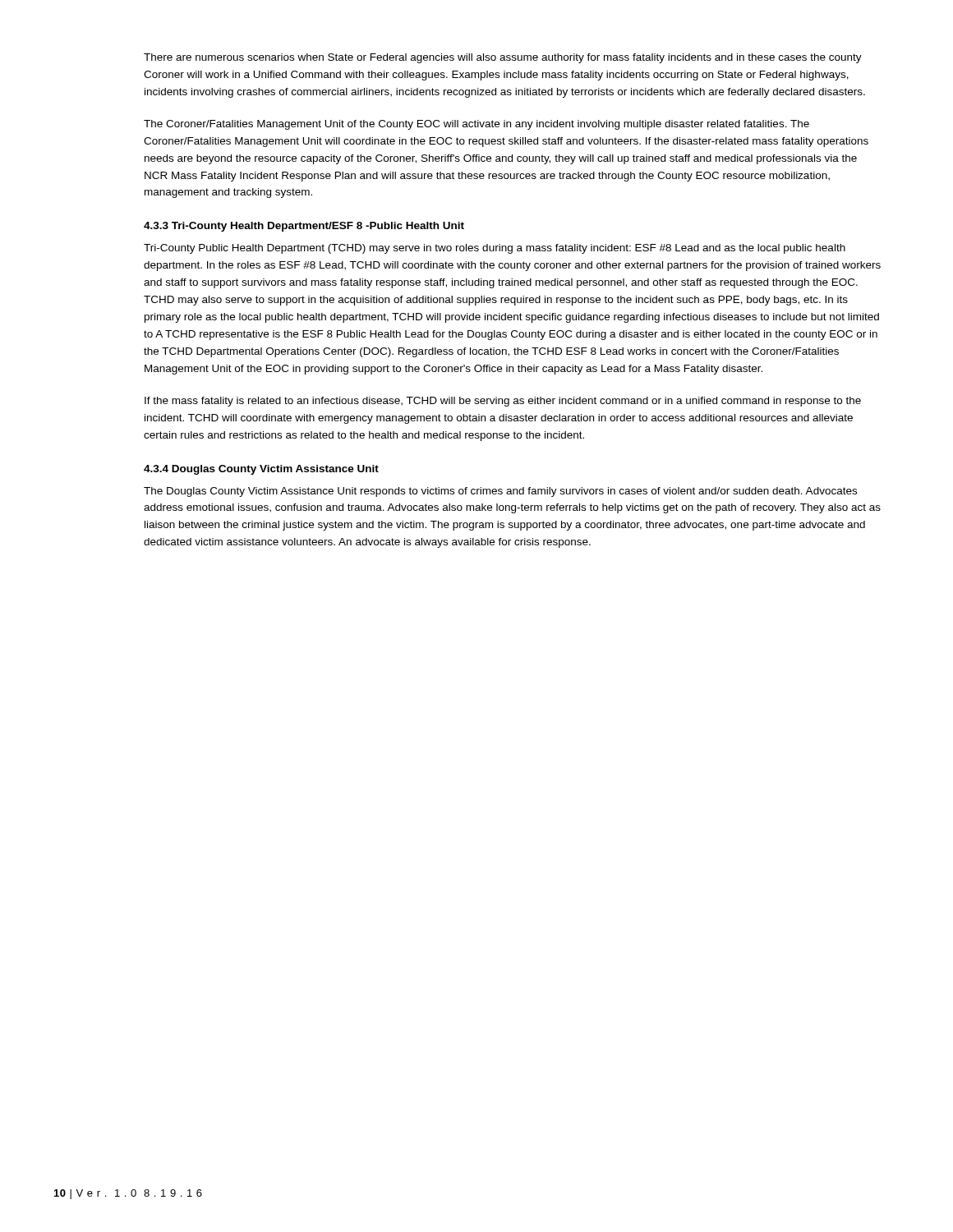Click on the block starting "There are numerous scenarios when State or Federal"
The height and width of the screenshot is (1232, 953).
[x=505, y=74]
